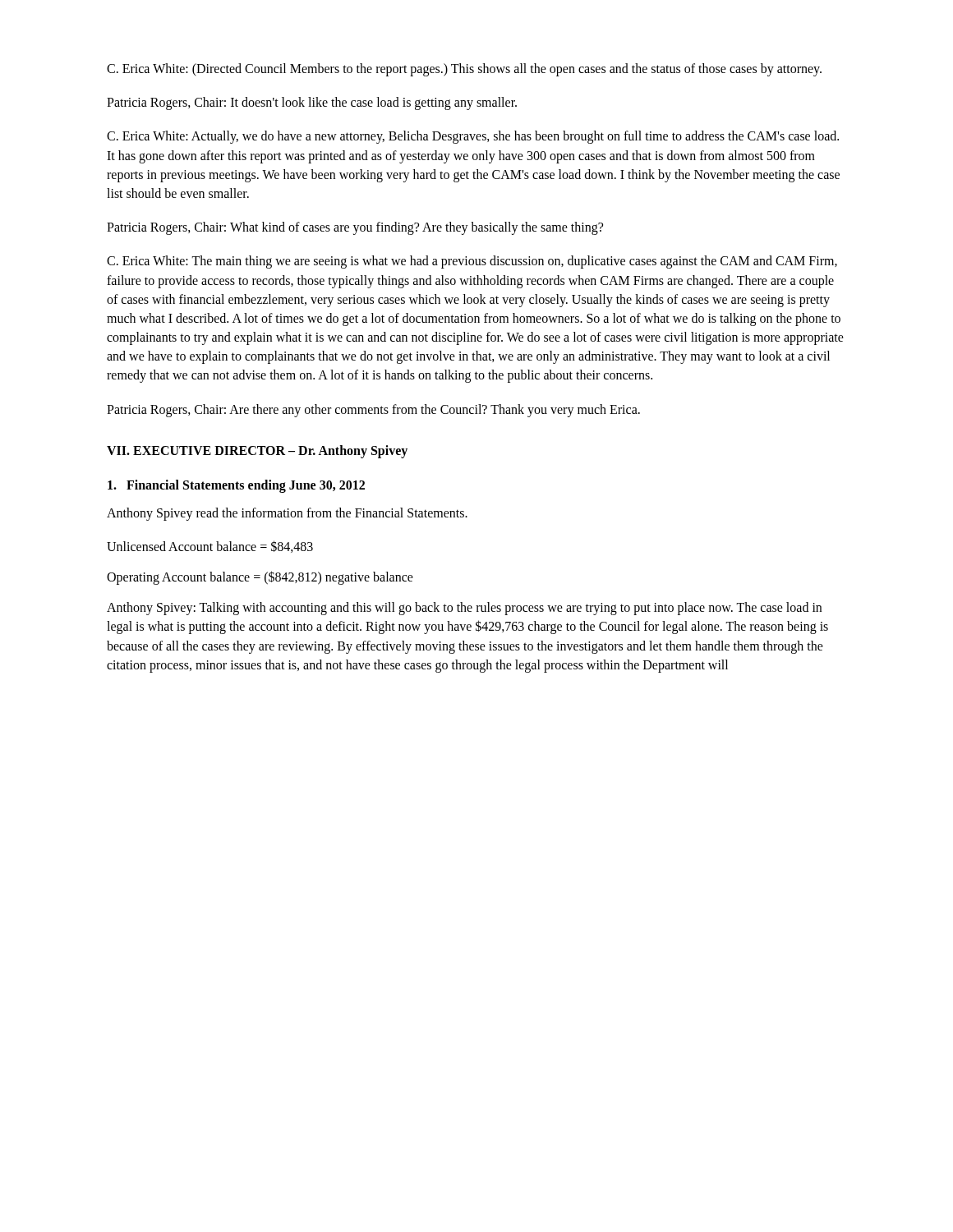
Task: Find the block on this page that starts "Patricia Rogers, Chair: Are there any other comments"
Action: [374, 409]
